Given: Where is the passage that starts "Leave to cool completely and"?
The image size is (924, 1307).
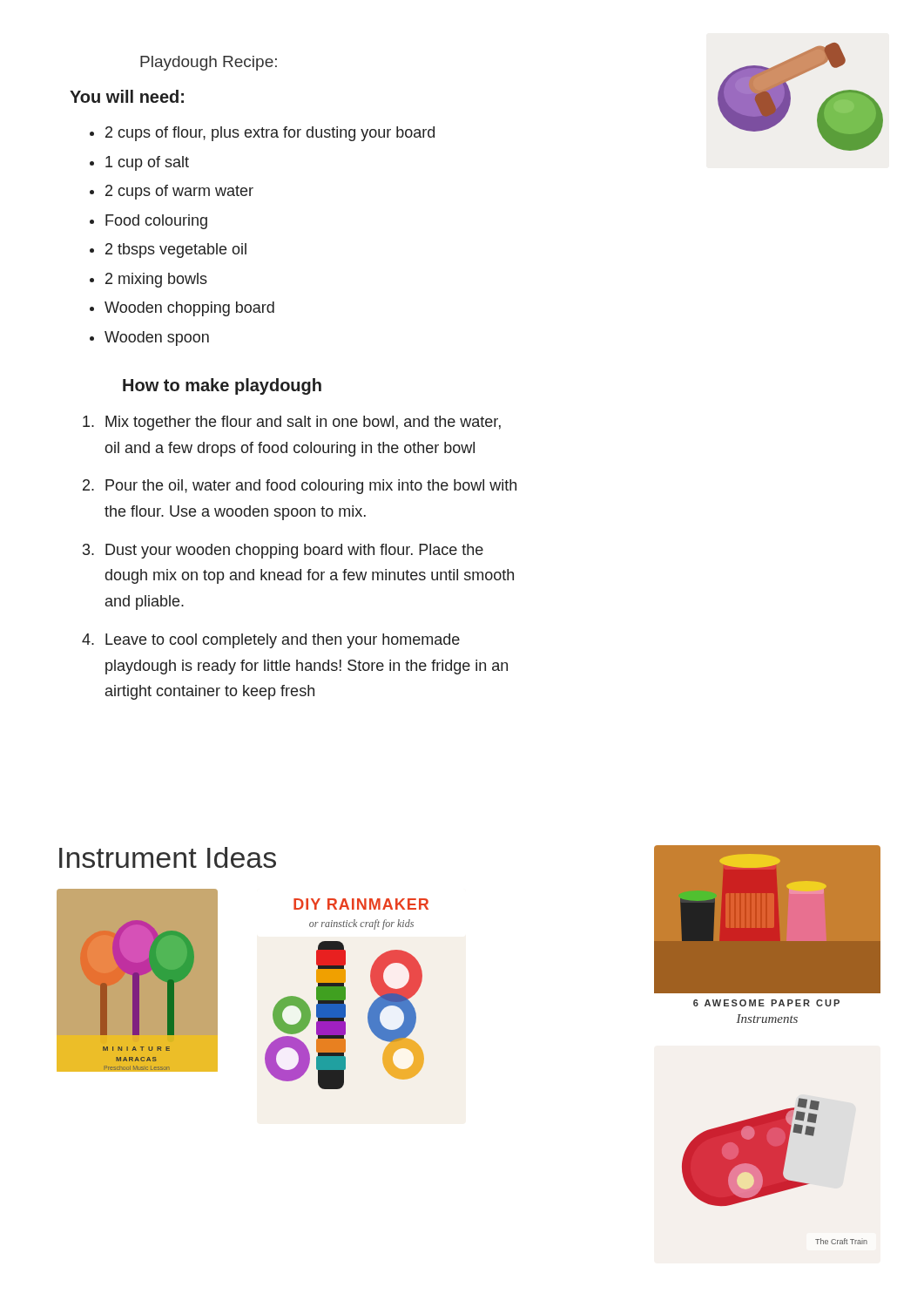Looking at the screenshot, I should 307,665.
